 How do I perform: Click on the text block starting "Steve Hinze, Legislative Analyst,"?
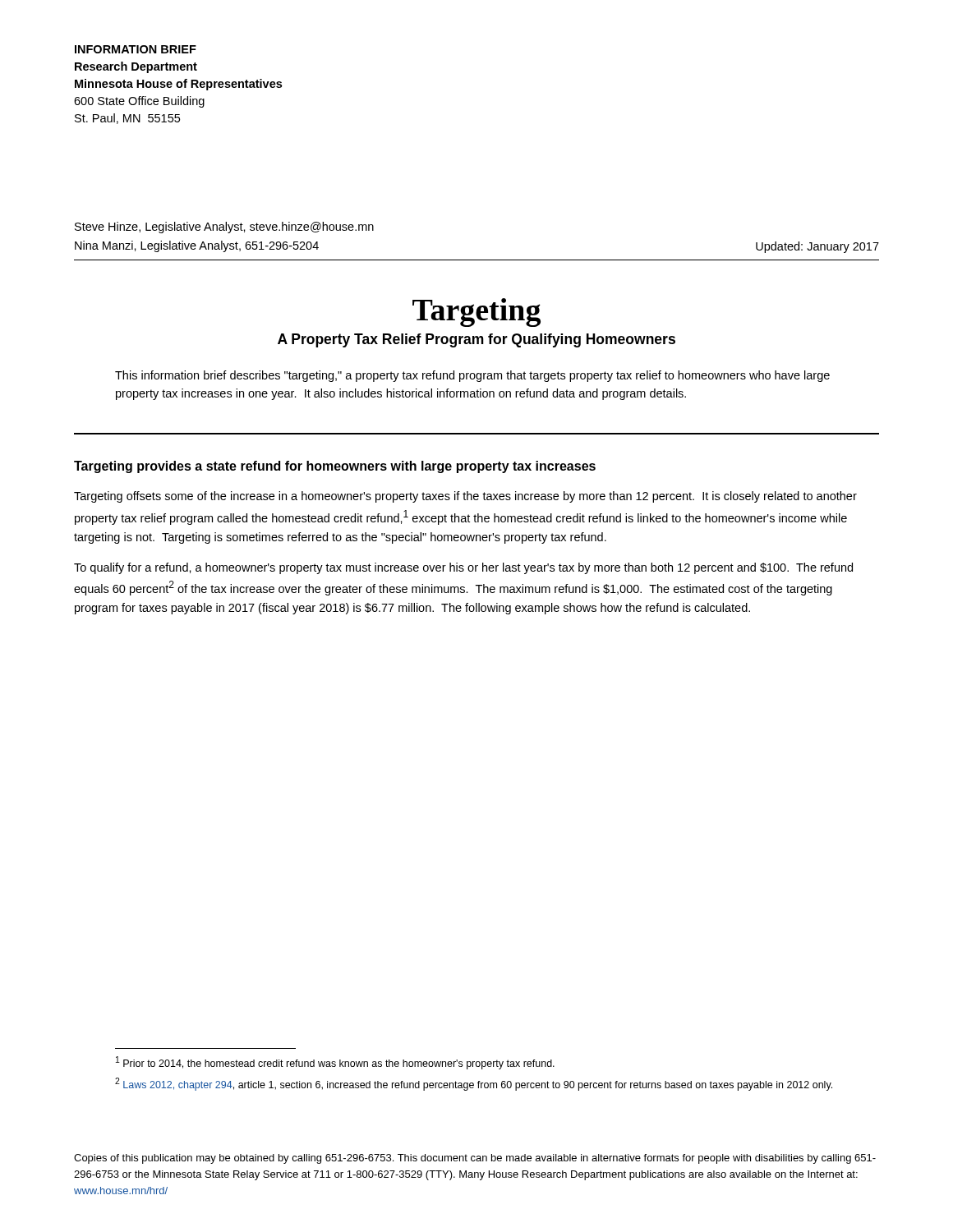(x=224, y=228)
